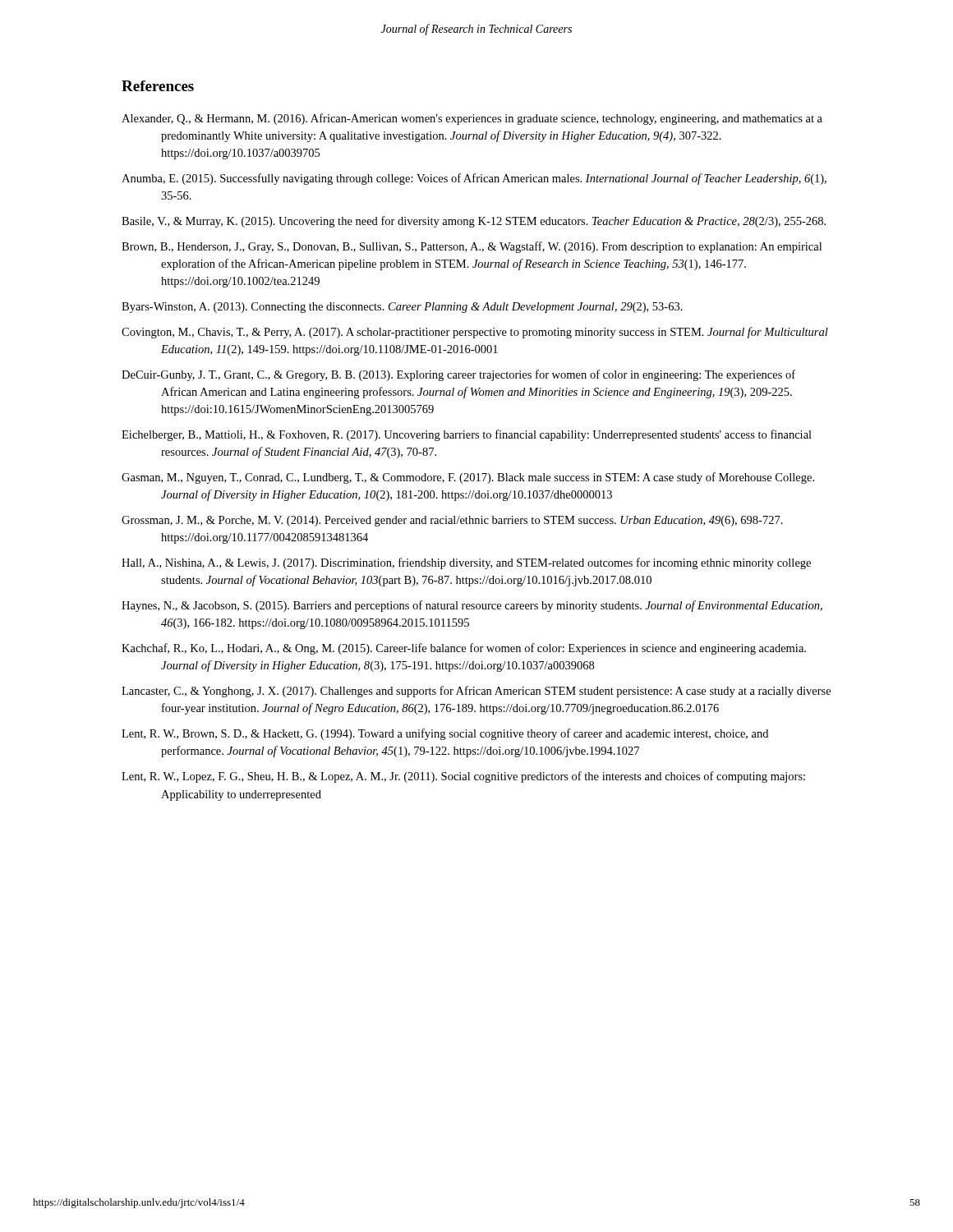The height and width of the screenshot is (1232, 953).
Task: Select the element starting "Kachchaf, R., Ko, L., Hodari, A., & Ong,"
Action: [464, 657]
